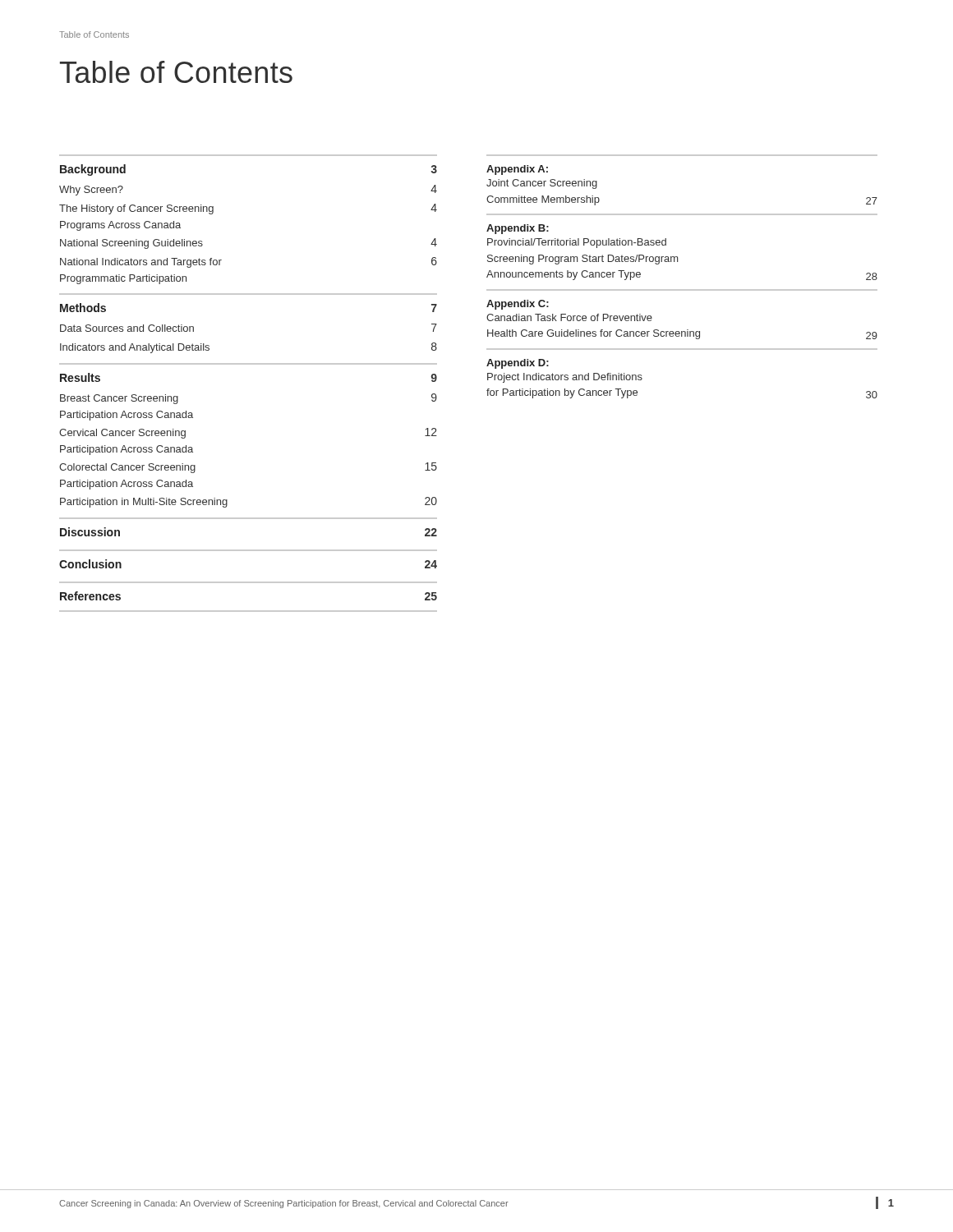This screenshot has height=1232, width=953.
Task: Where is the passage that starts "Background 3 Why Screen? 4 The History"?
Action: [x=87, y=170]
